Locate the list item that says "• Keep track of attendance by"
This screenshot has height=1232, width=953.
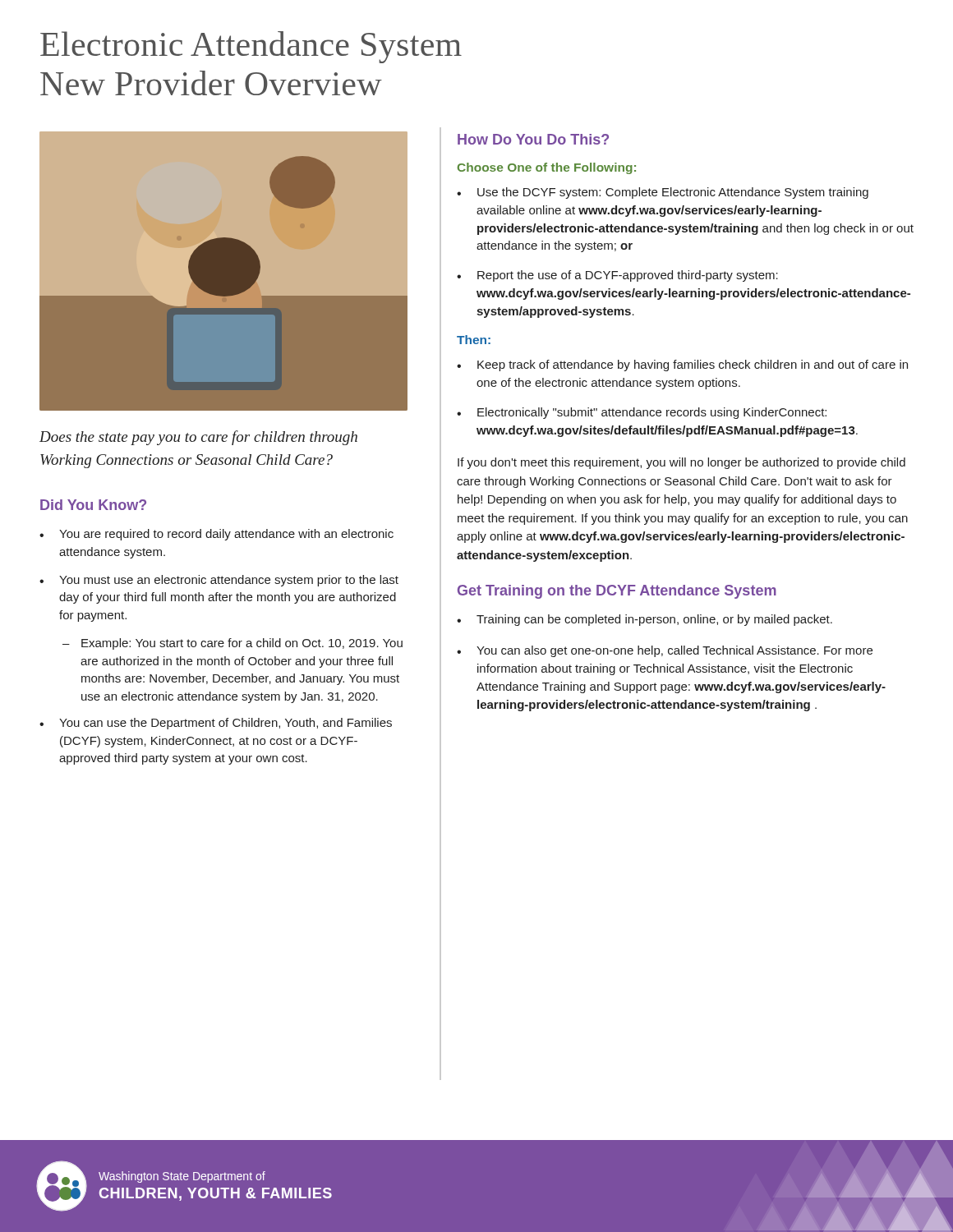[x=685, y=374]
